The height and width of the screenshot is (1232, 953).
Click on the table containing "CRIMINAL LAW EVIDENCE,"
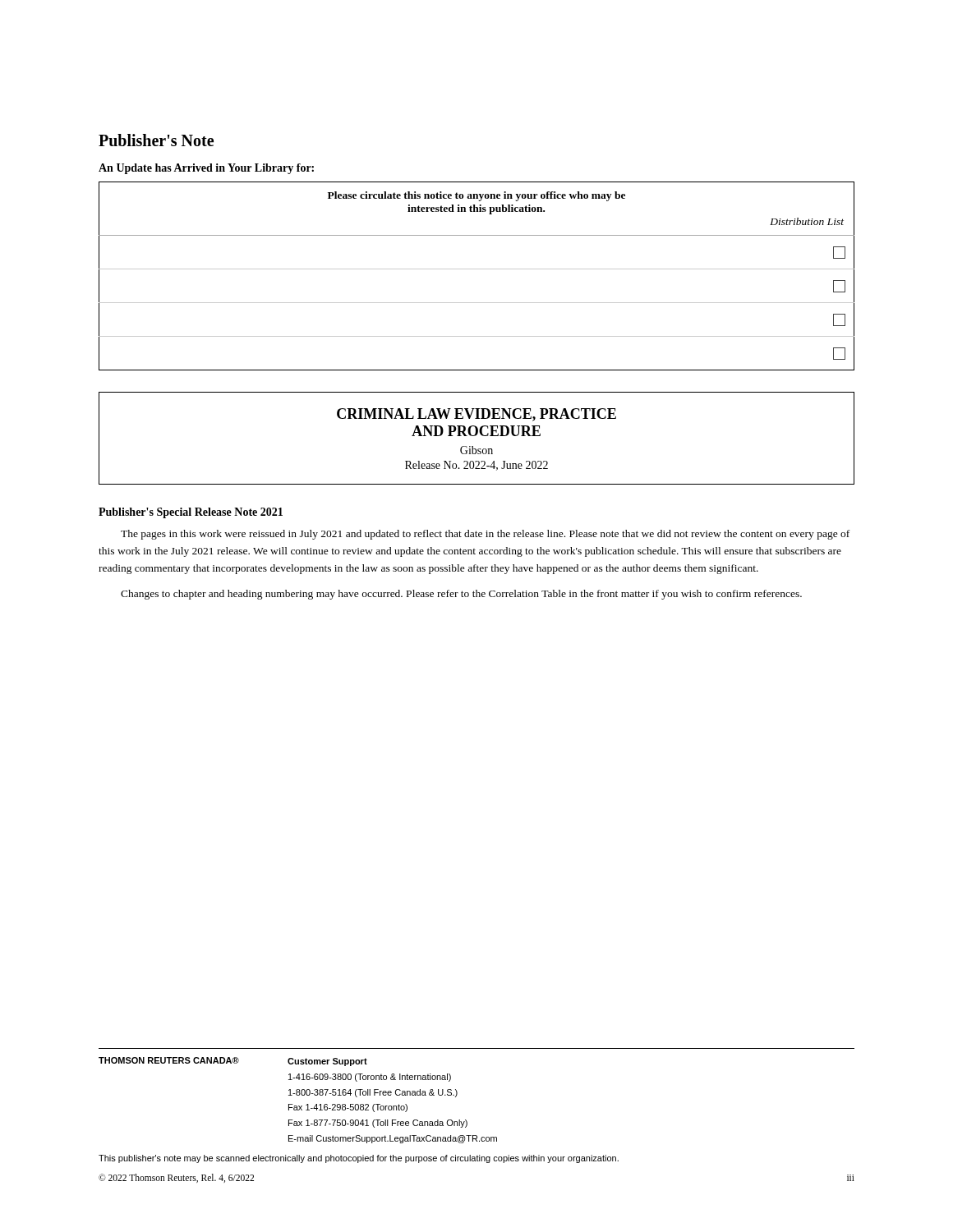click(476, 438)
